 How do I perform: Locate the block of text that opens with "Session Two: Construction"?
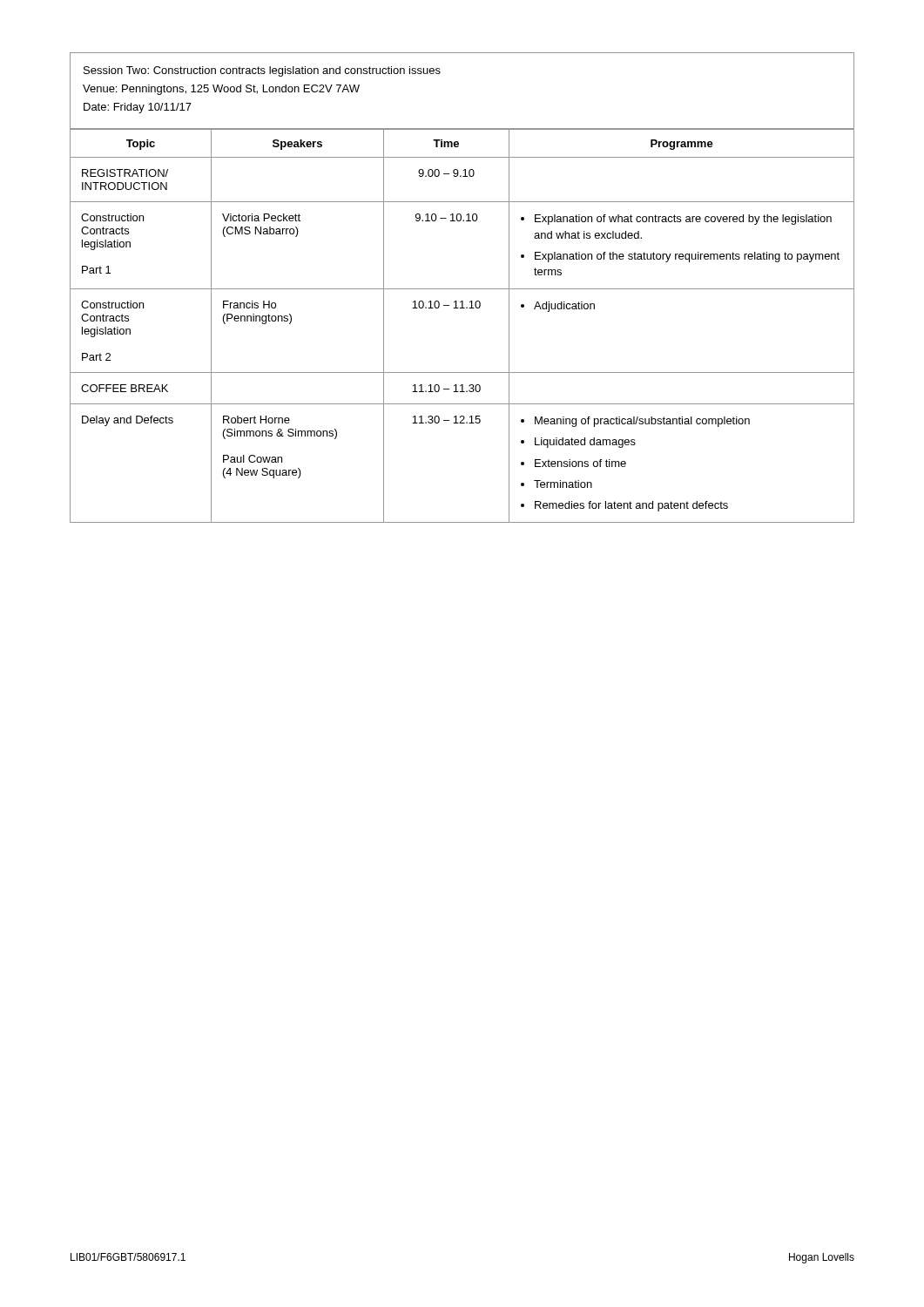pos(262,71)
